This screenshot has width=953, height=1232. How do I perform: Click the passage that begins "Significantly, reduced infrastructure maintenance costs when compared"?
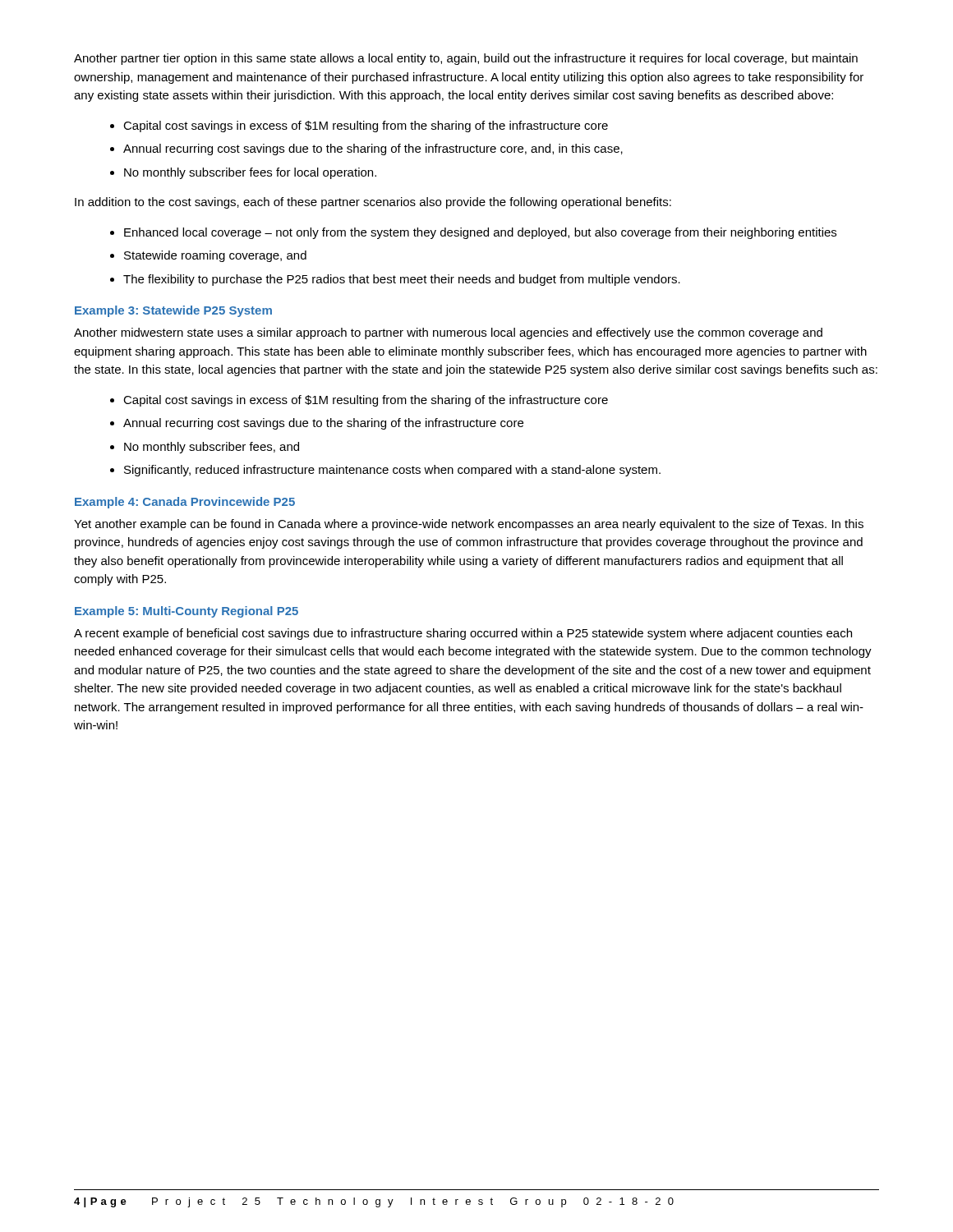point(392,469)
